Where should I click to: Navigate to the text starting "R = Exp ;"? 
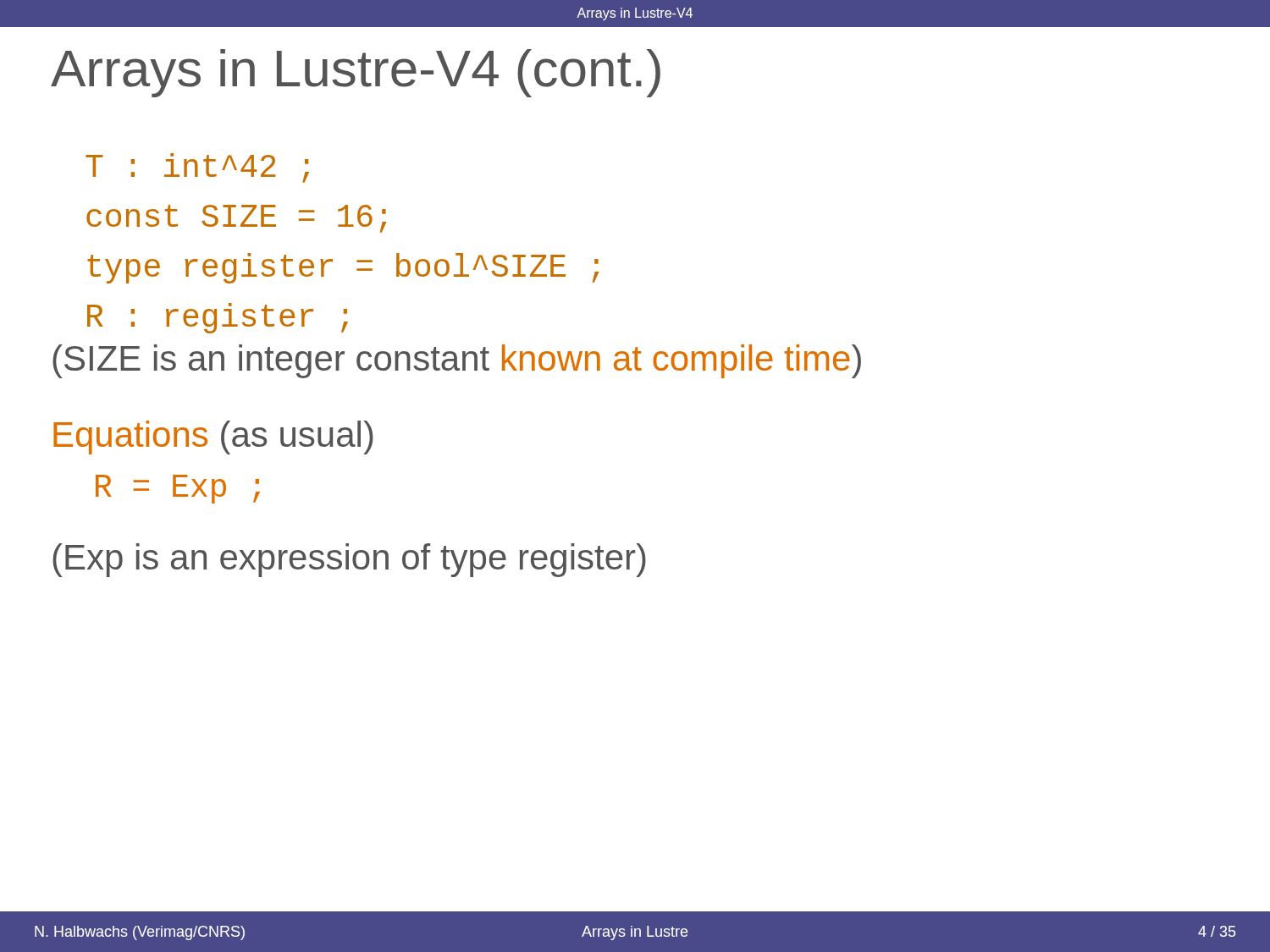180,488
